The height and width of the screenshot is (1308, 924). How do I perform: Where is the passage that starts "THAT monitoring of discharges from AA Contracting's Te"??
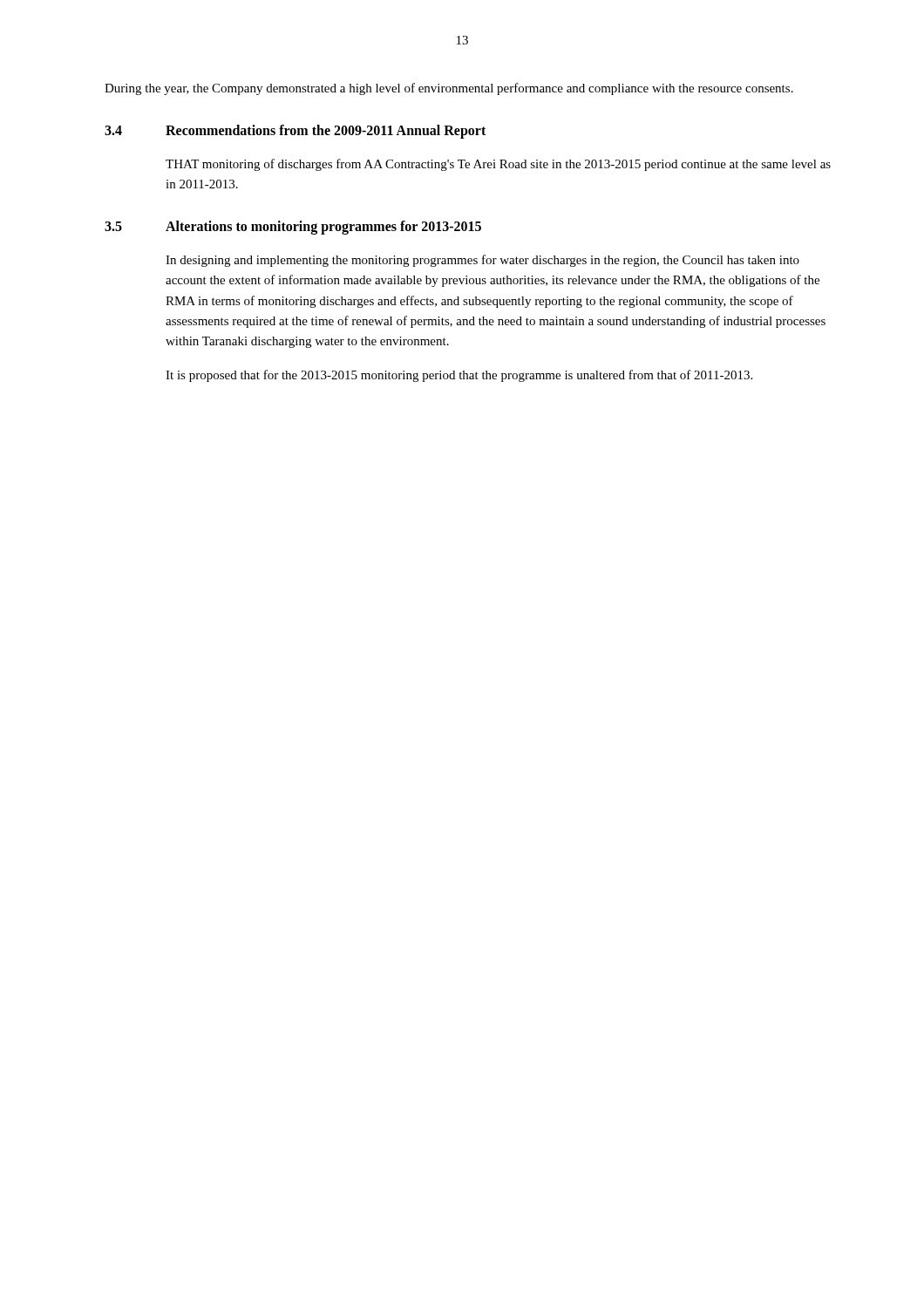point(501,174)
